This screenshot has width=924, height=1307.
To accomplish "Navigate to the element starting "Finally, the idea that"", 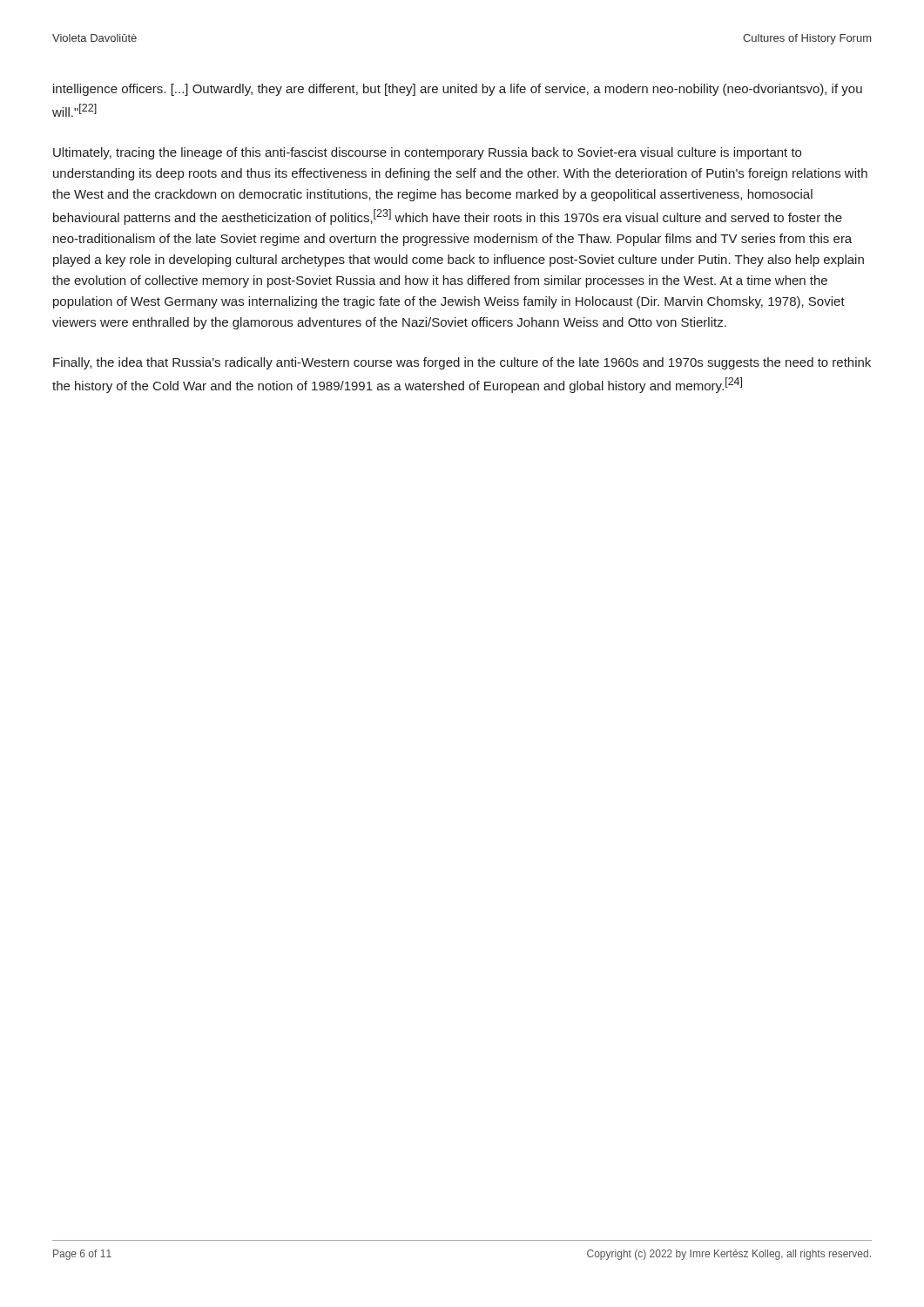I will click(x=462, y=374).
